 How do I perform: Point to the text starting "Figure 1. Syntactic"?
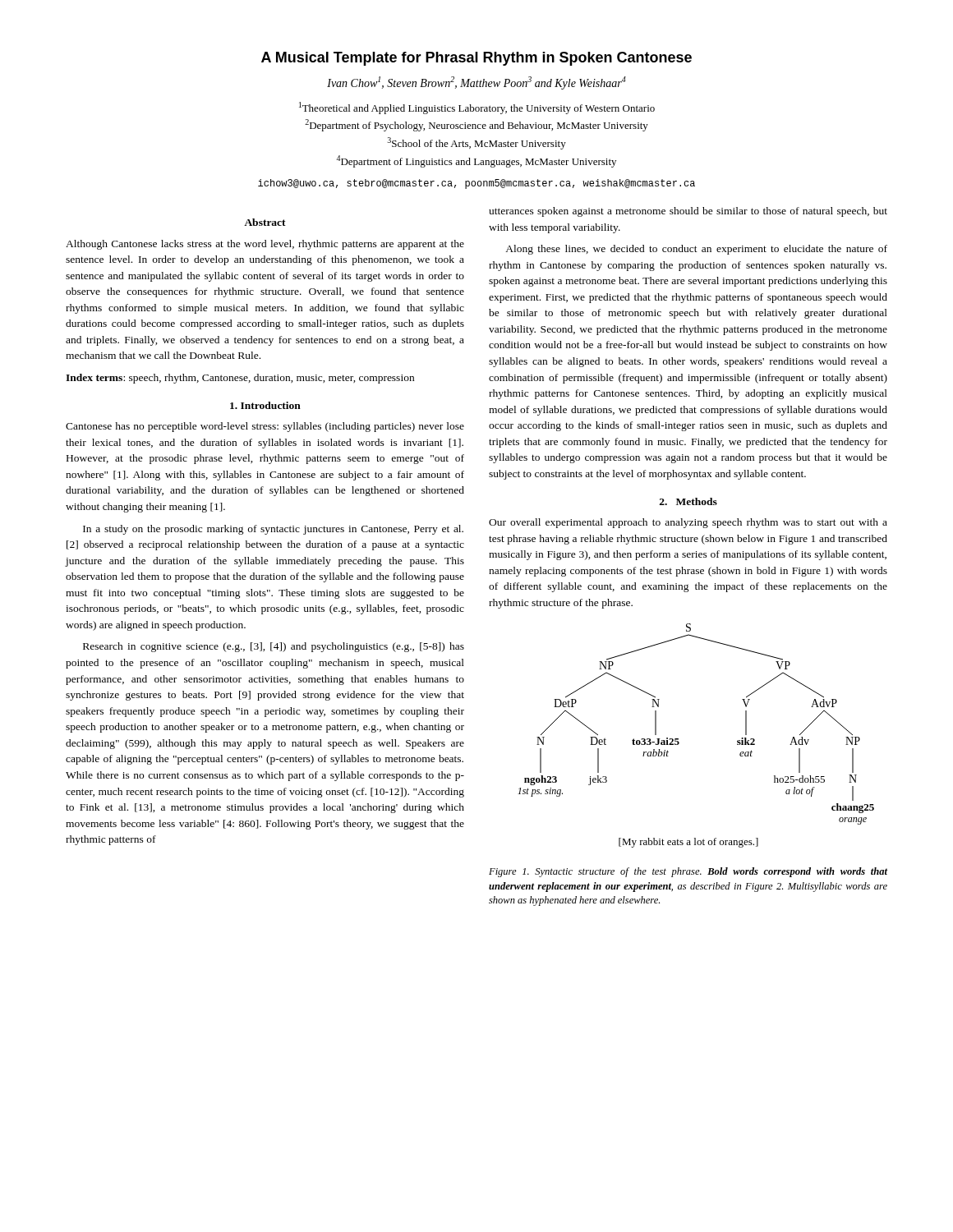[688, 886]
